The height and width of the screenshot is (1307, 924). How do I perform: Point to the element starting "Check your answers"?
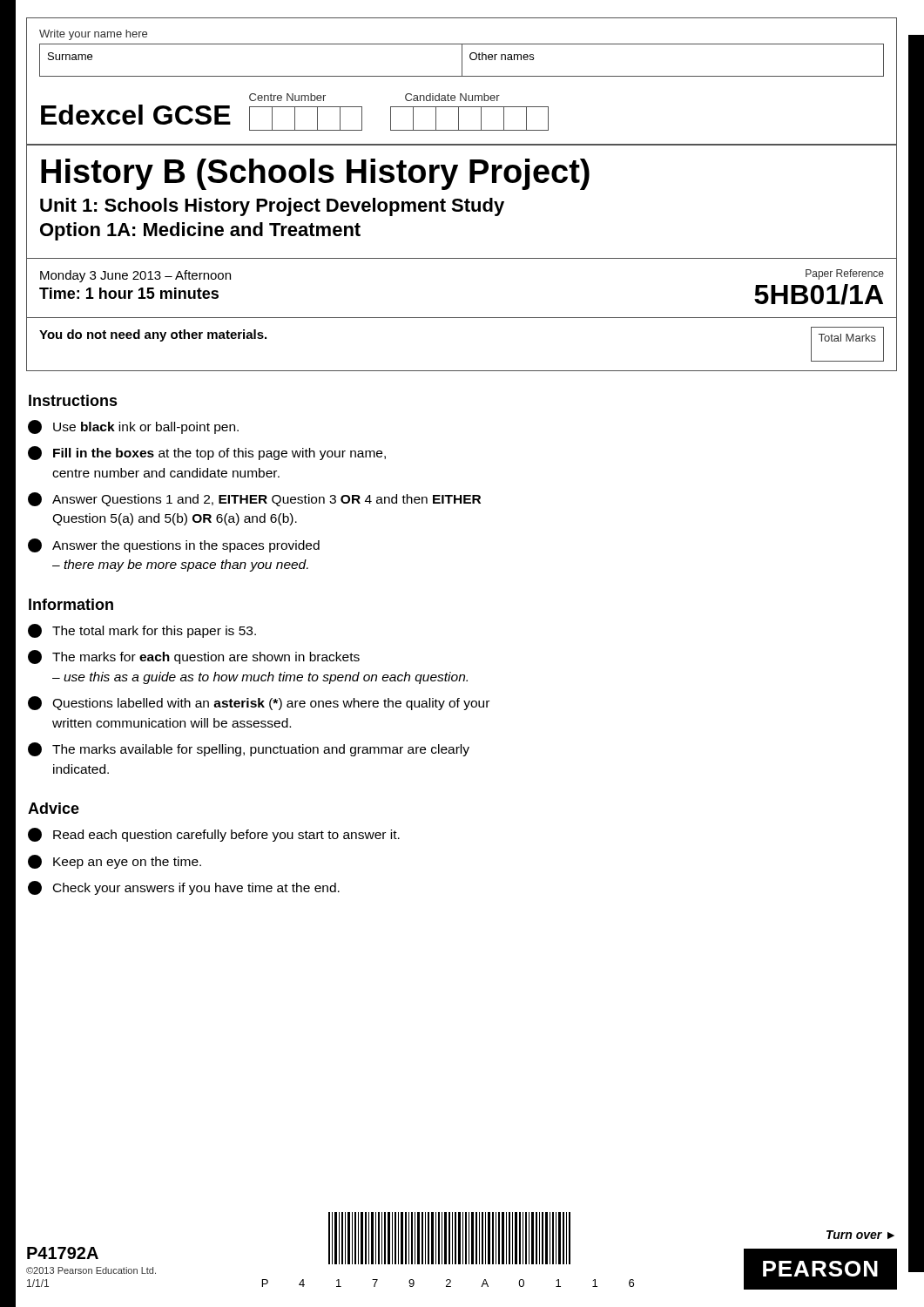pos(184,888)
